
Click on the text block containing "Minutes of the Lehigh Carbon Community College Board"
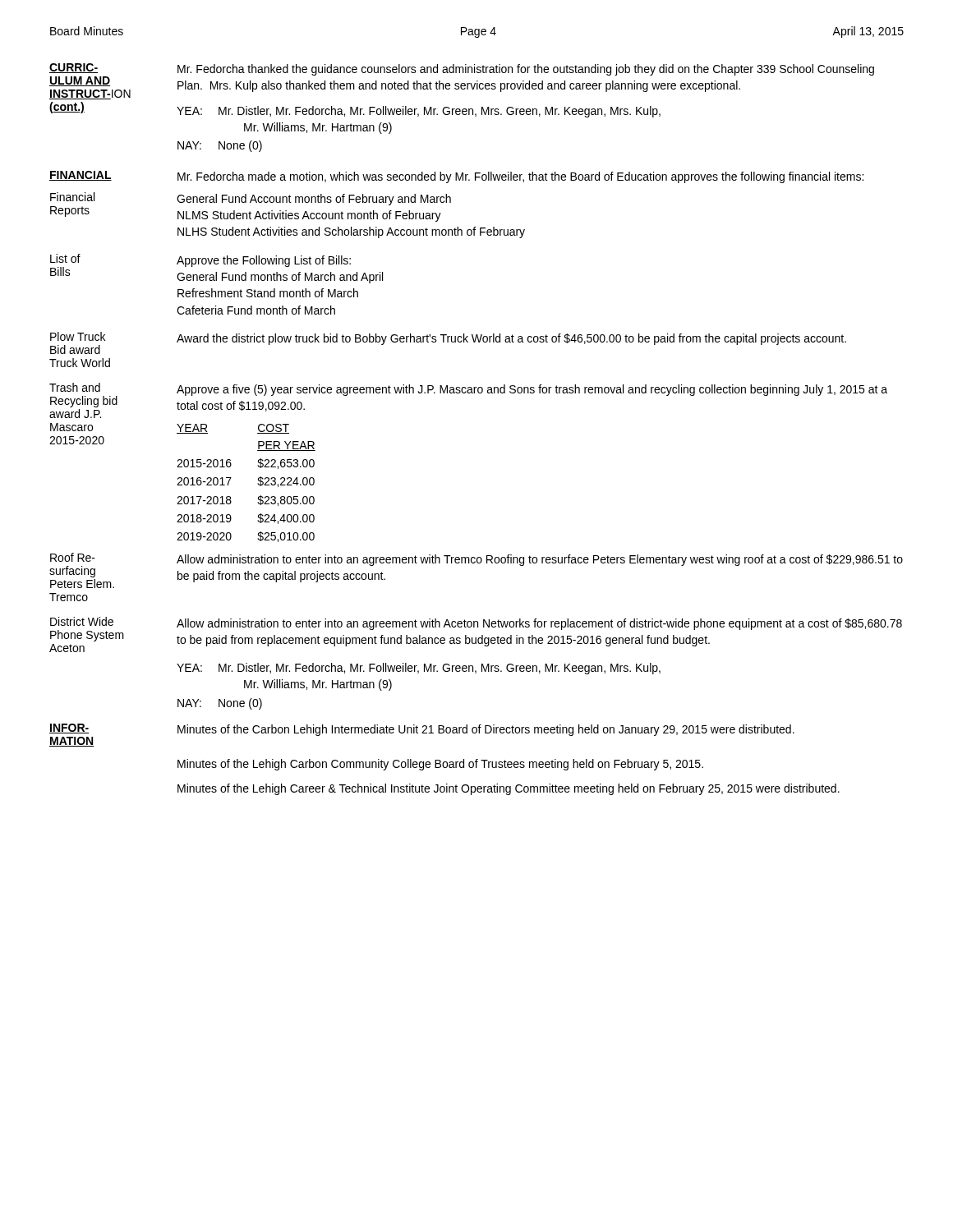pyautogui.click(x=476, y=764)
